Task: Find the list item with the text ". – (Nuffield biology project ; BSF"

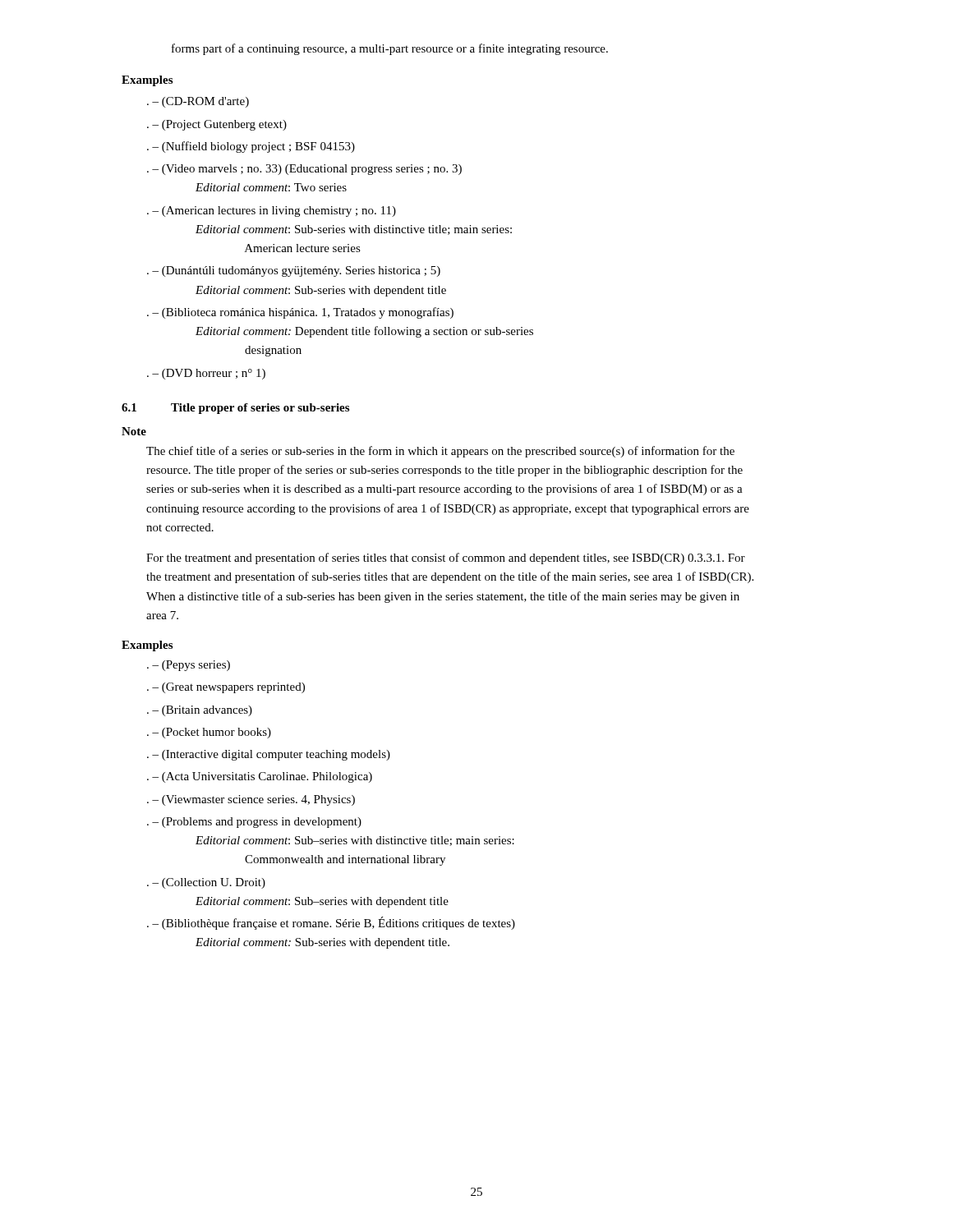Action: tap(250, 146)
